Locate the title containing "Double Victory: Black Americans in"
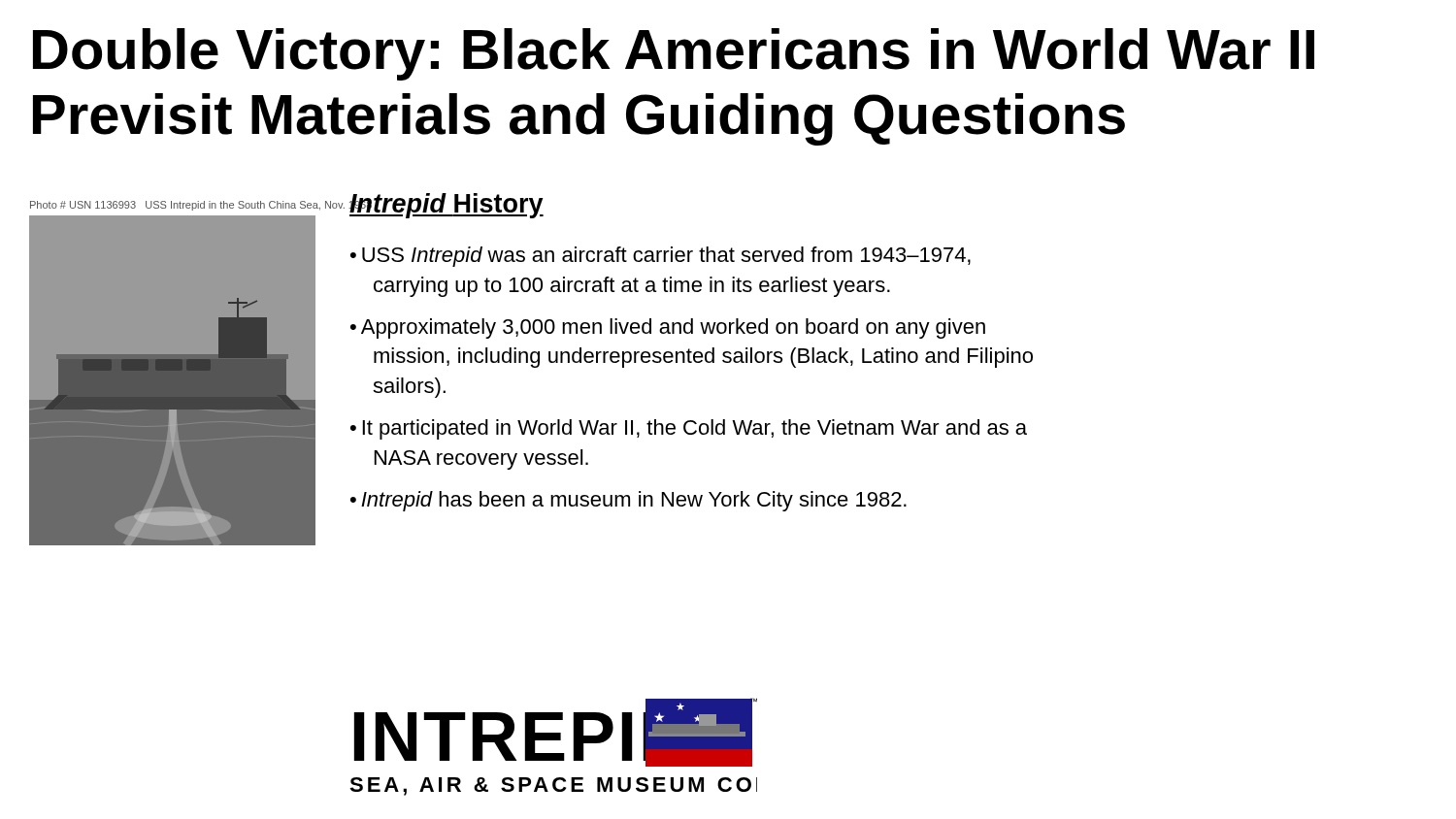Image resolution: width=1456 pixels, height=819 pixels. click(728, 82)
